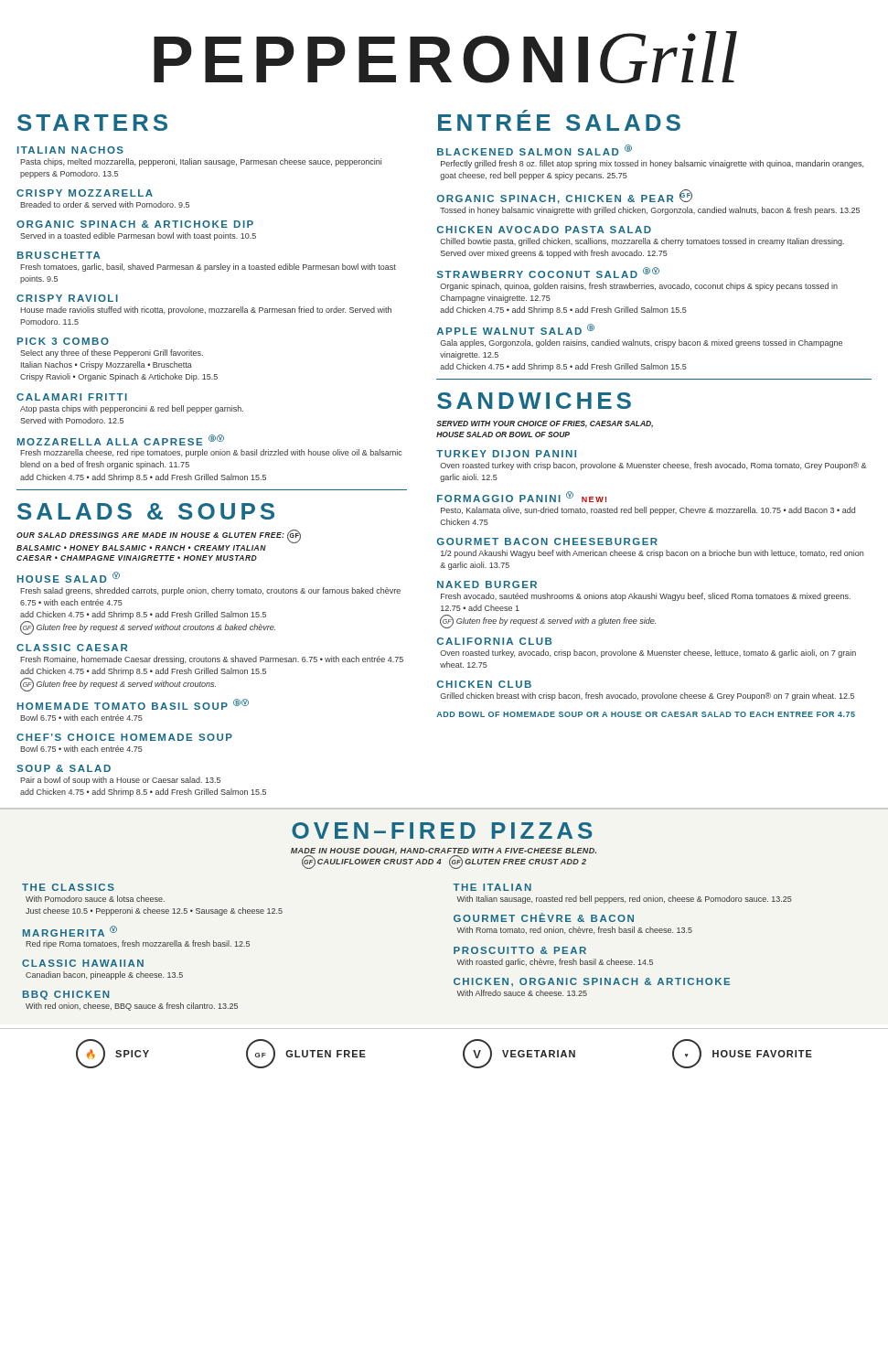Point to the block beginning "BRUSCHETTA Fresh tomatoes, garlic, basil, shaved"

coord(212,268)
